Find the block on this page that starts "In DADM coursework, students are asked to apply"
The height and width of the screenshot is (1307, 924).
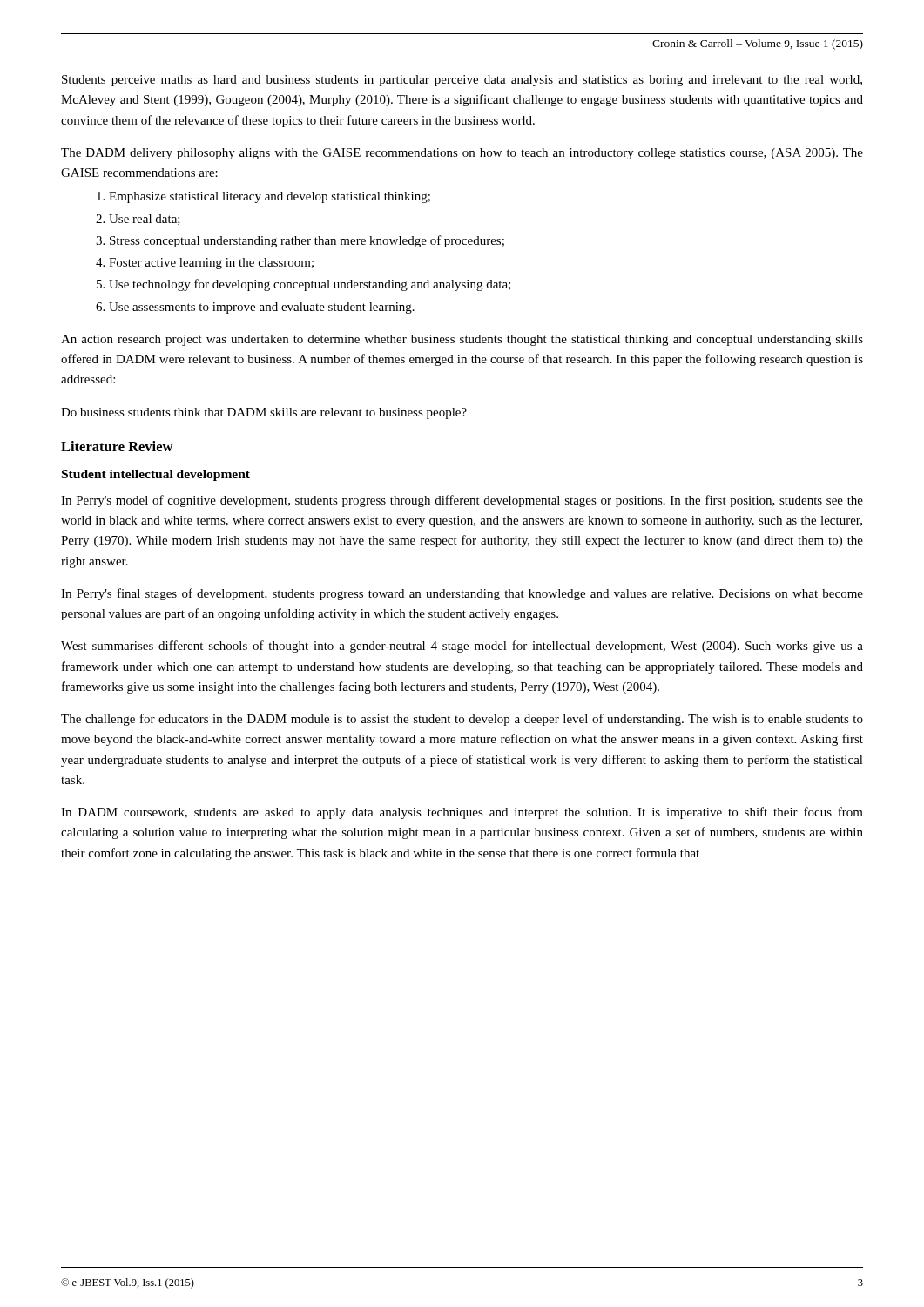[462, 832]
